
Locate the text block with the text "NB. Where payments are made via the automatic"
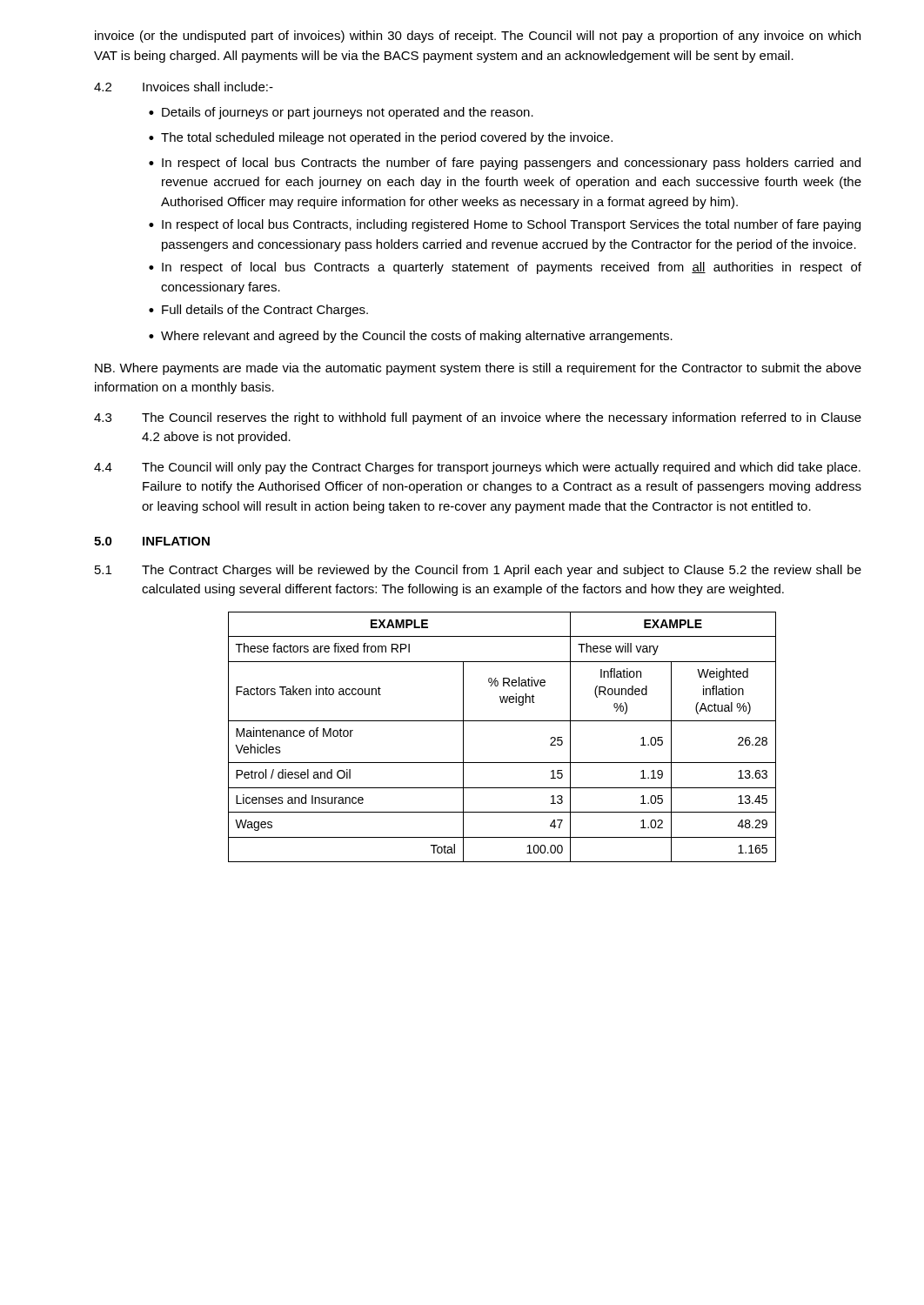pos(478,377)
